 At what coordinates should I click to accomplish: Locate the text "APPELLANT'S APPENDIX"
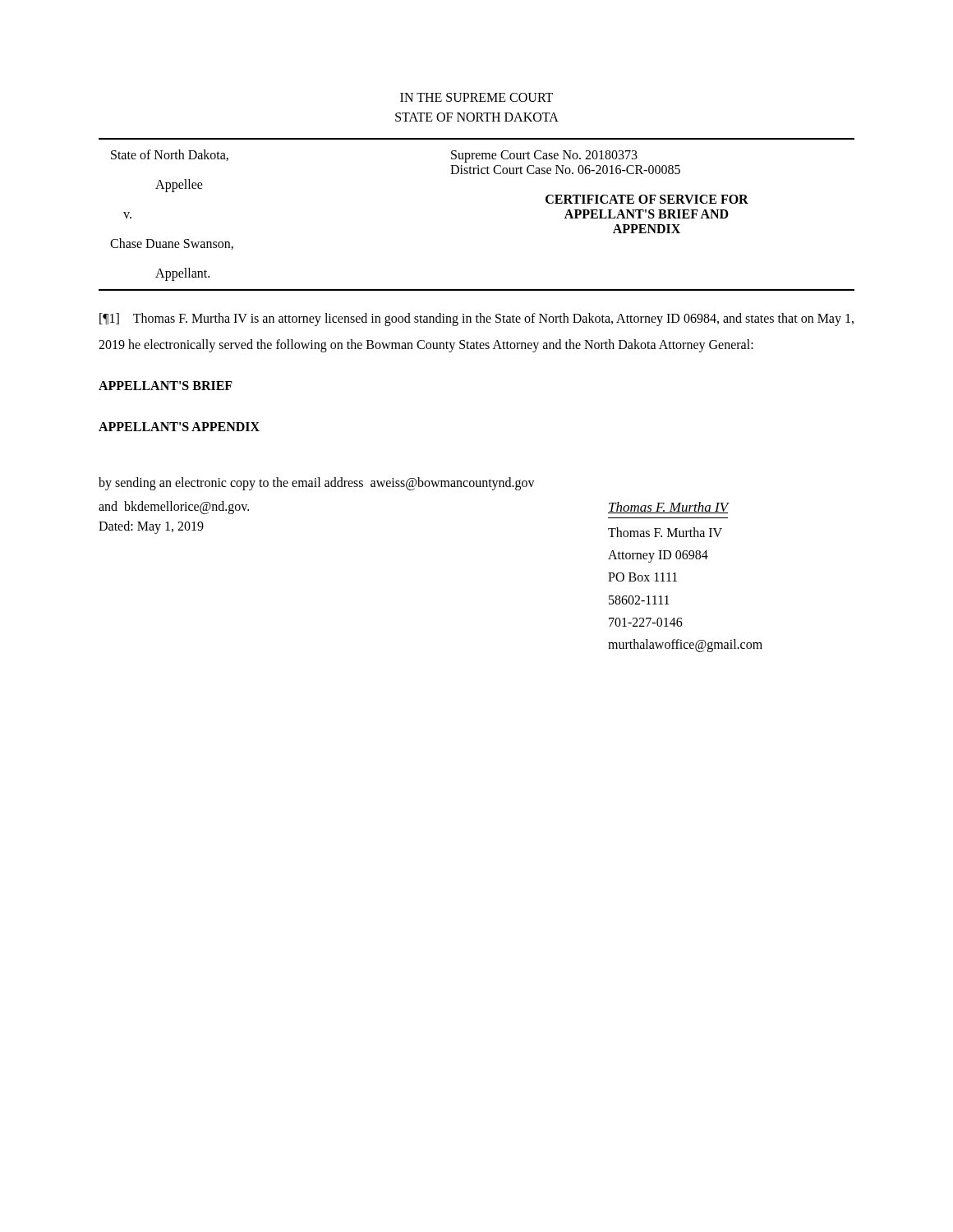(x=179, y=427)
